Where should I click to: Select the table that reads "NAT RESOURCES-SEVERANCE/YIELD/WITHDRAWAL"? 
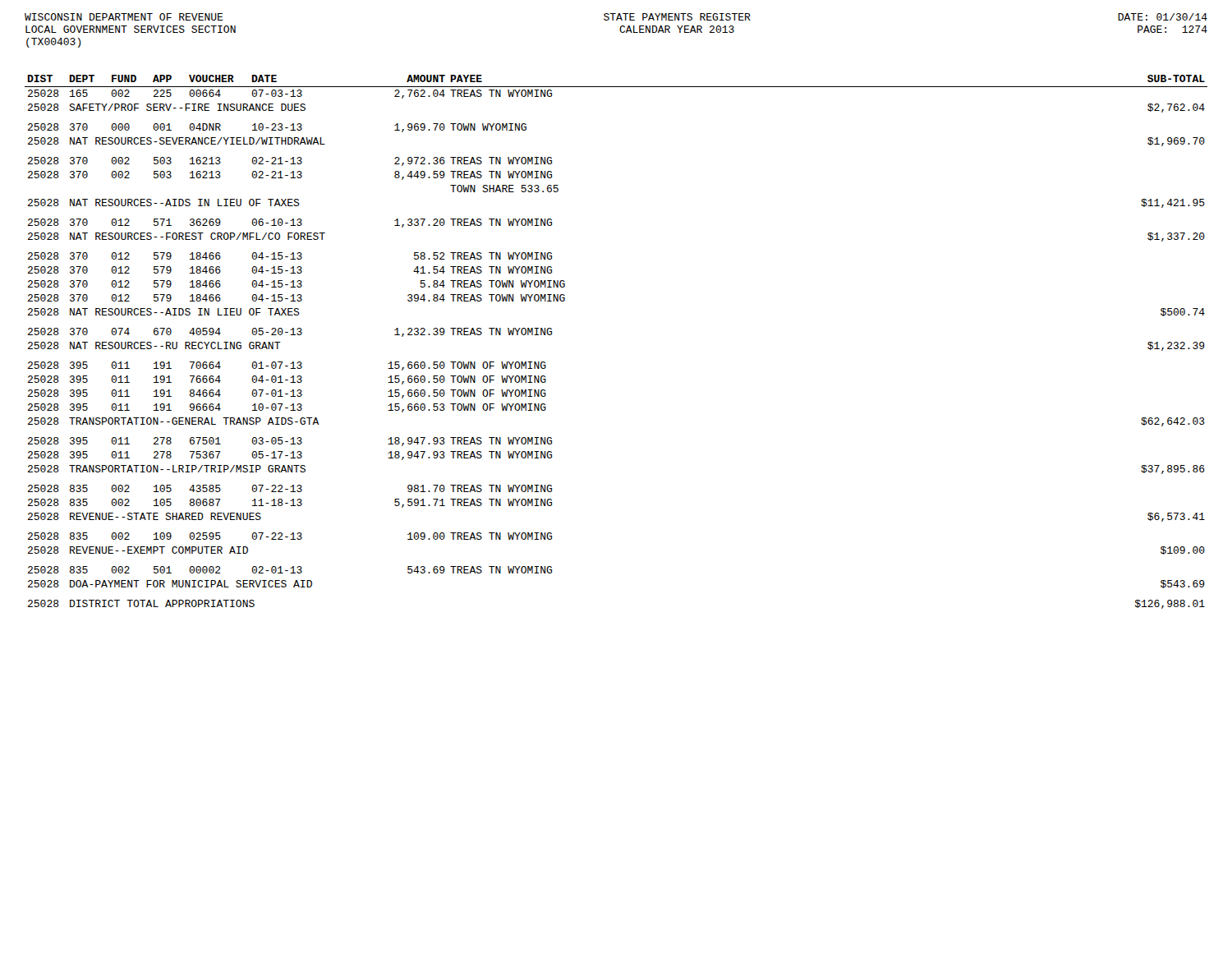tap(616, 342)
